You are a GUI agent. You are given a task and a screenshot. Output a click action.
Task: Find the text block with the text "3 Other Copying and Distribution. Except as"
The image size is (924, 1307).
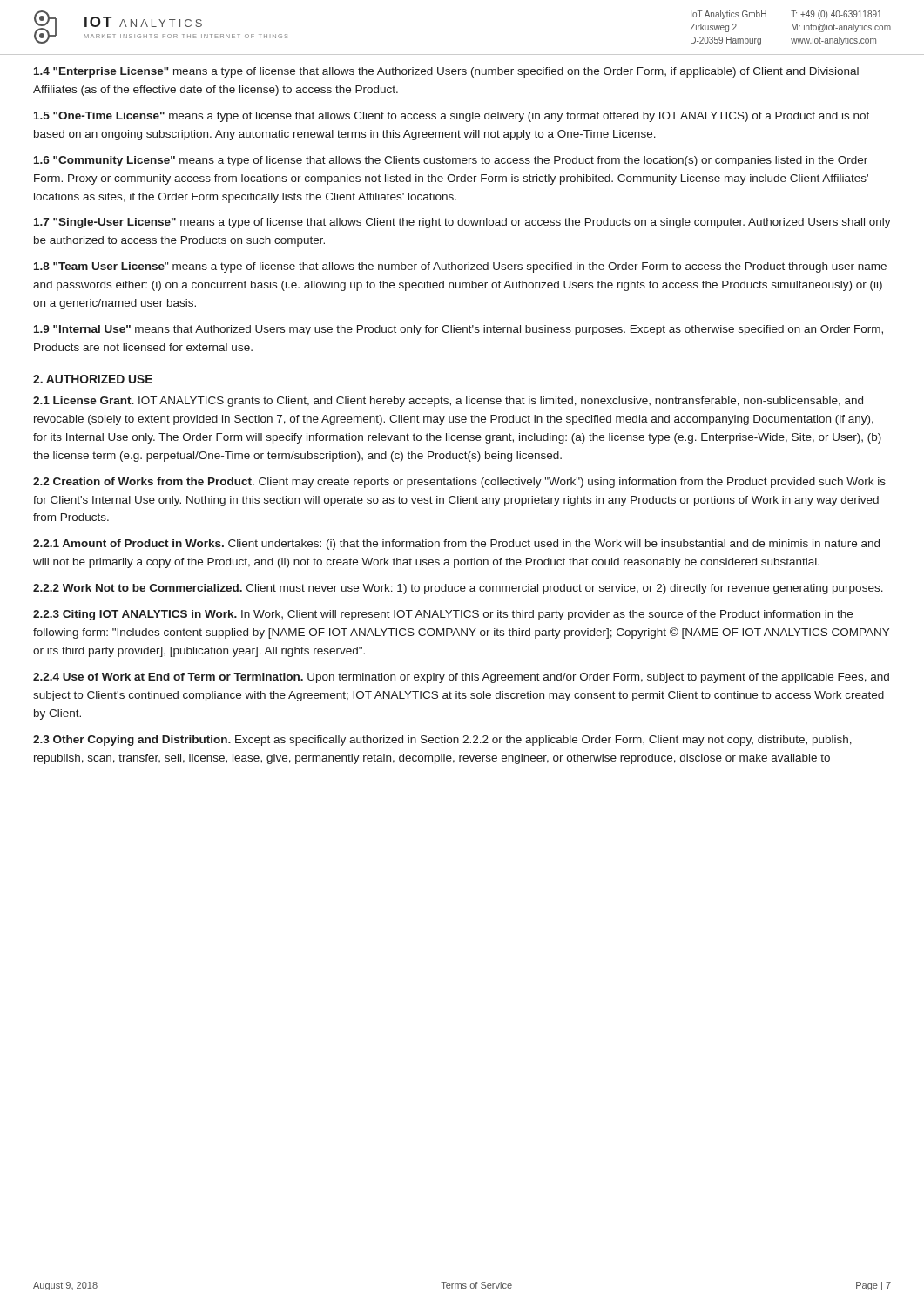tap(443, 748)
